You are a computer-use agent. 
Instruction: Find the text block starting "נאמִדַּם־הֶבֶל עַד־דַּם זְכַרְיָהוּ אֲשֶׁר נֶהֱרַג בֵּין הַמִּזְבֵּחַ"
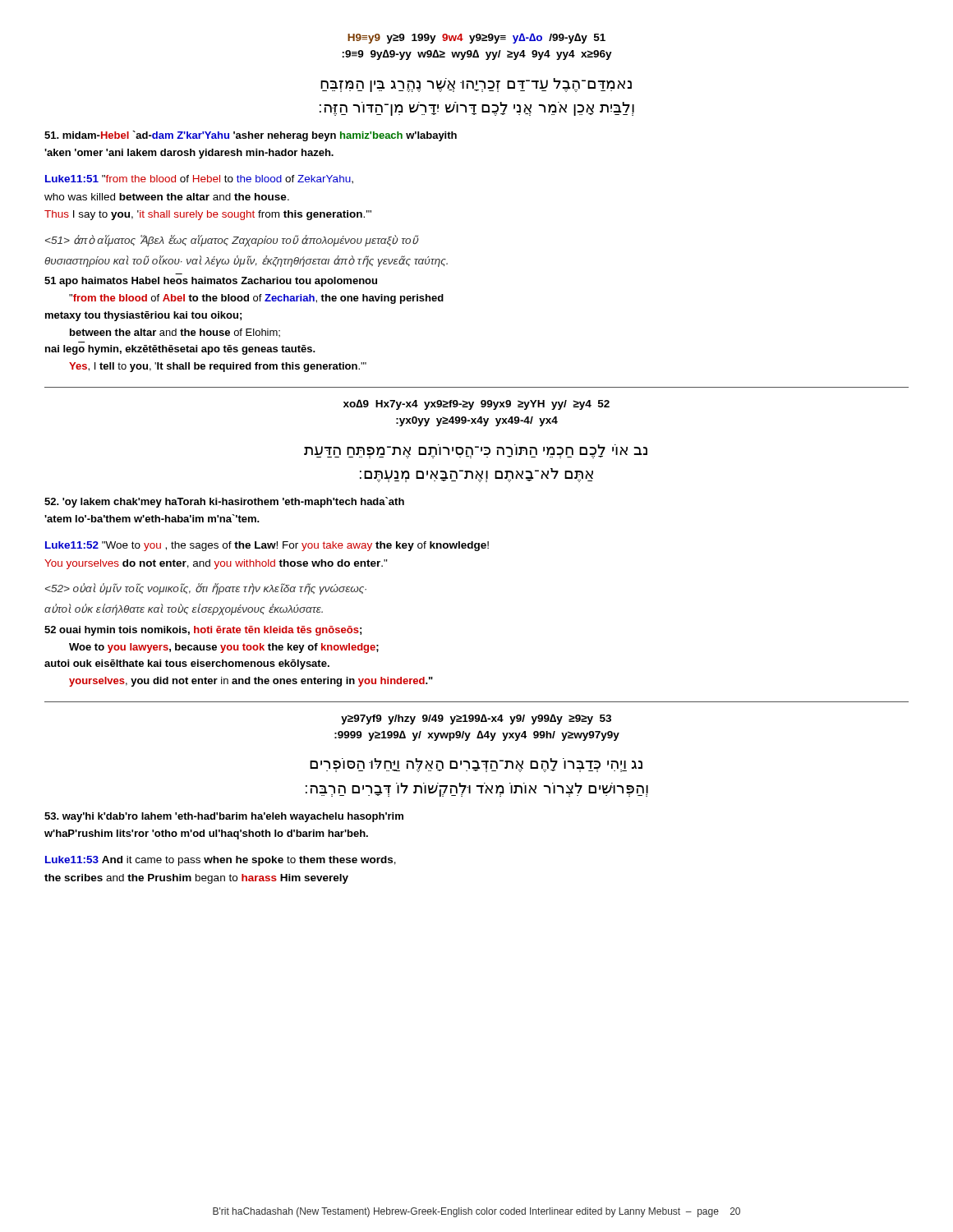pos(476,95)
